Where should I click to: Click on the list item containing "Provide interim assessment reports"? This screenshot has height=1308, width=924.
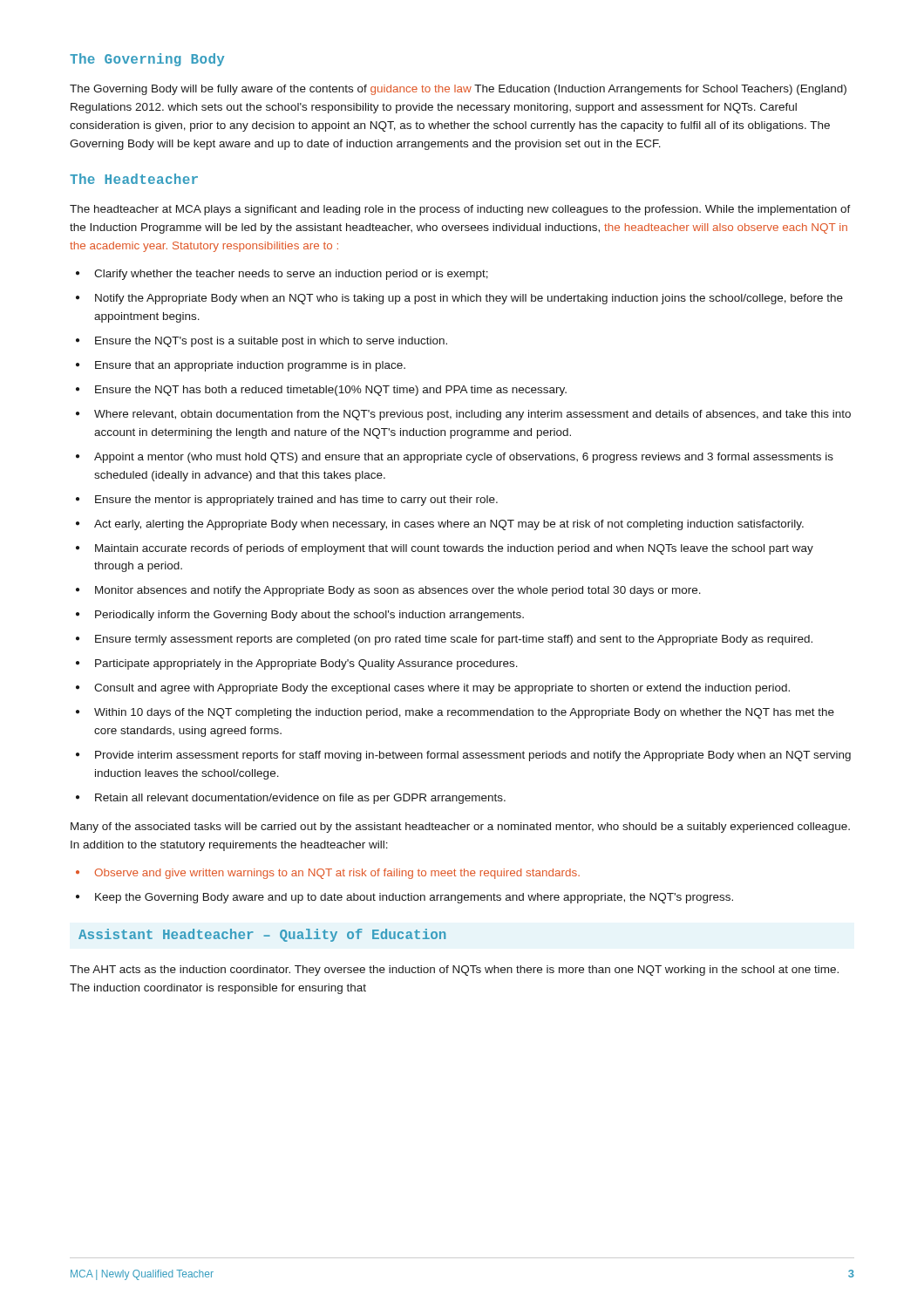(x=473, y=764)
